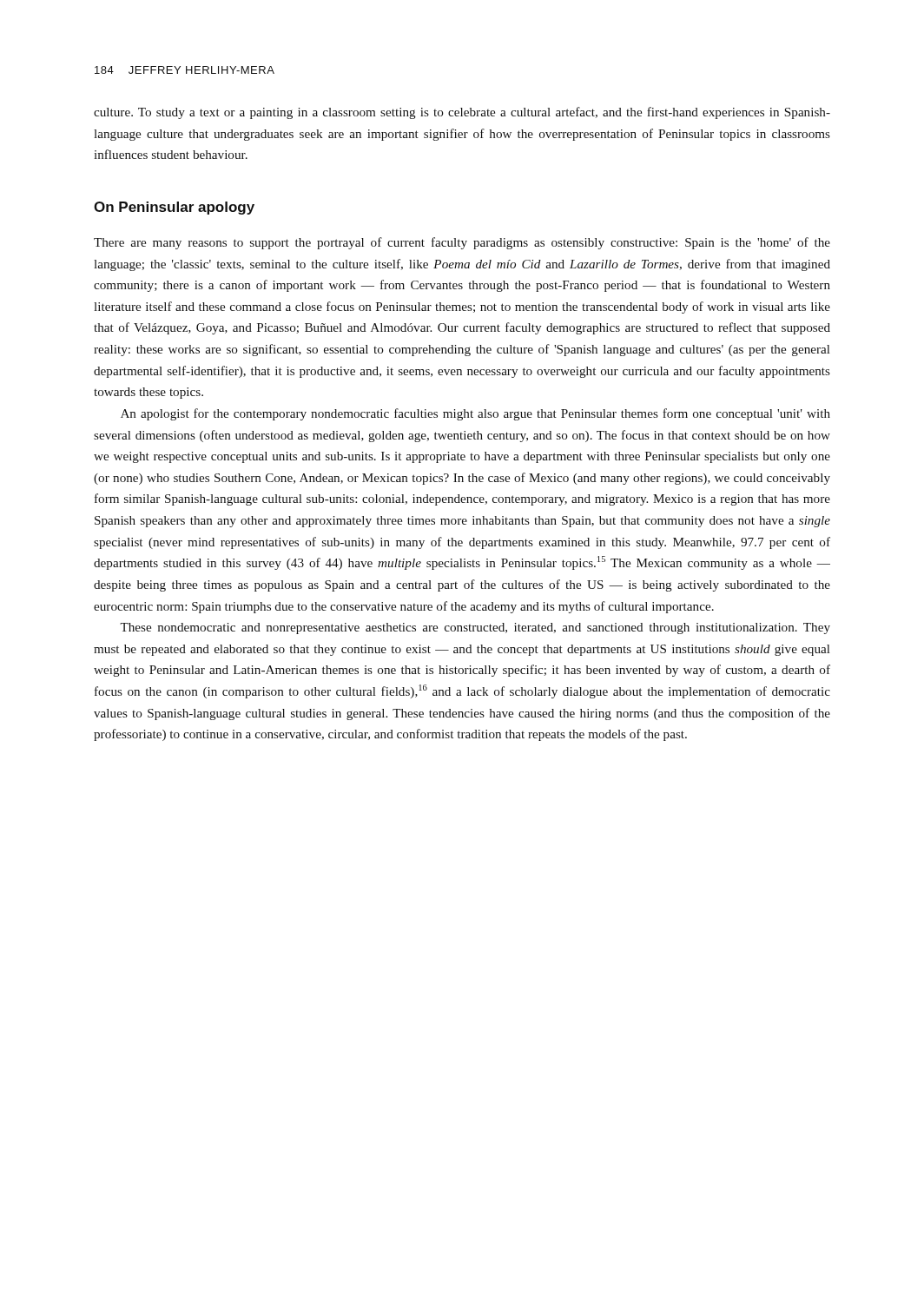
Task: Click on the text block that reads "culture. To study a text"
Action: coord(462,134)
